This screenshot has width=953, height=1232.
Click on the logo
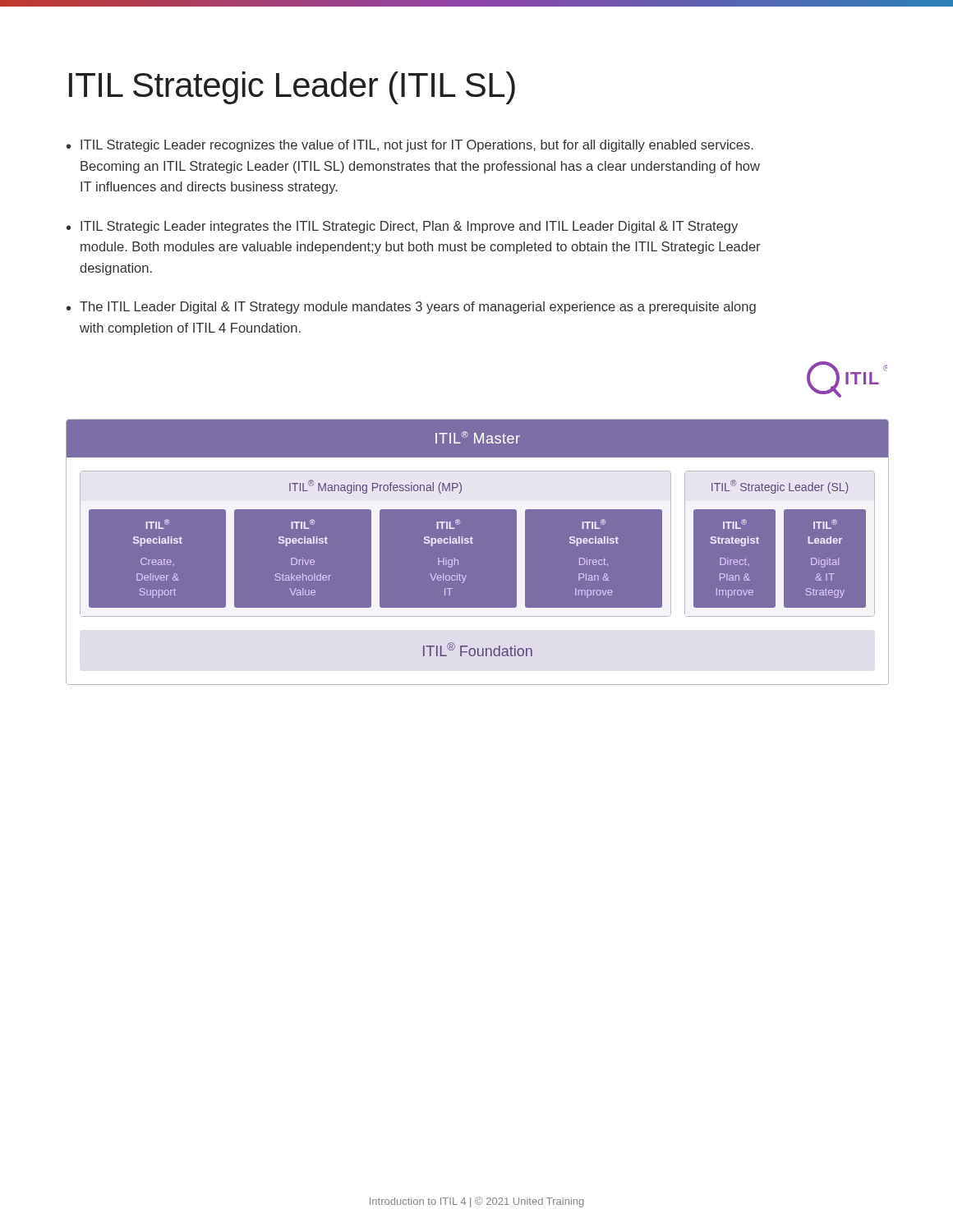846,379
